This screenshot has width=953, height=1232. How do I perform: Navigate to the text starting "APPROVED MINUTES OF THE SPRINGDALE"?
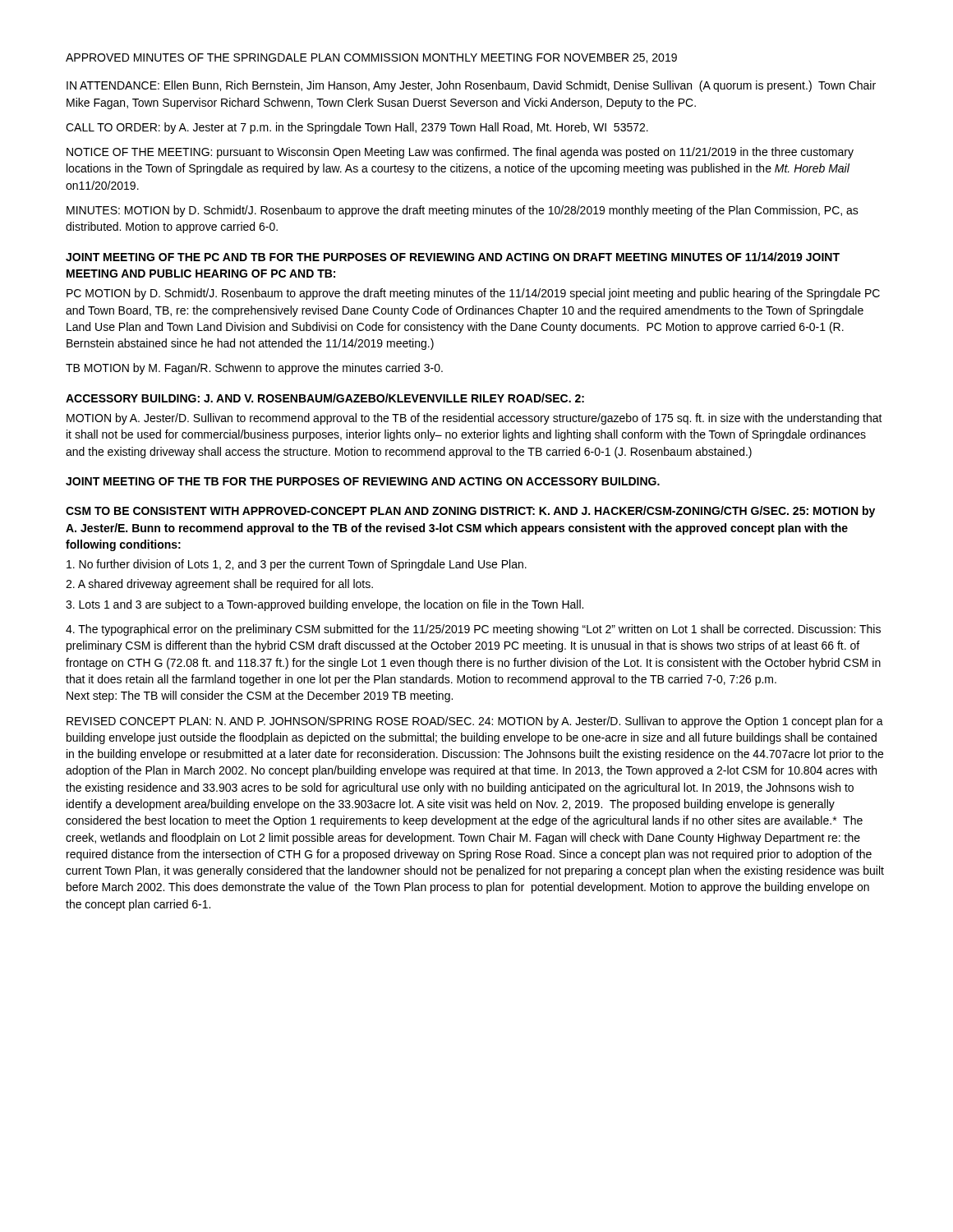pyautogui.click(x=372, y=57)
